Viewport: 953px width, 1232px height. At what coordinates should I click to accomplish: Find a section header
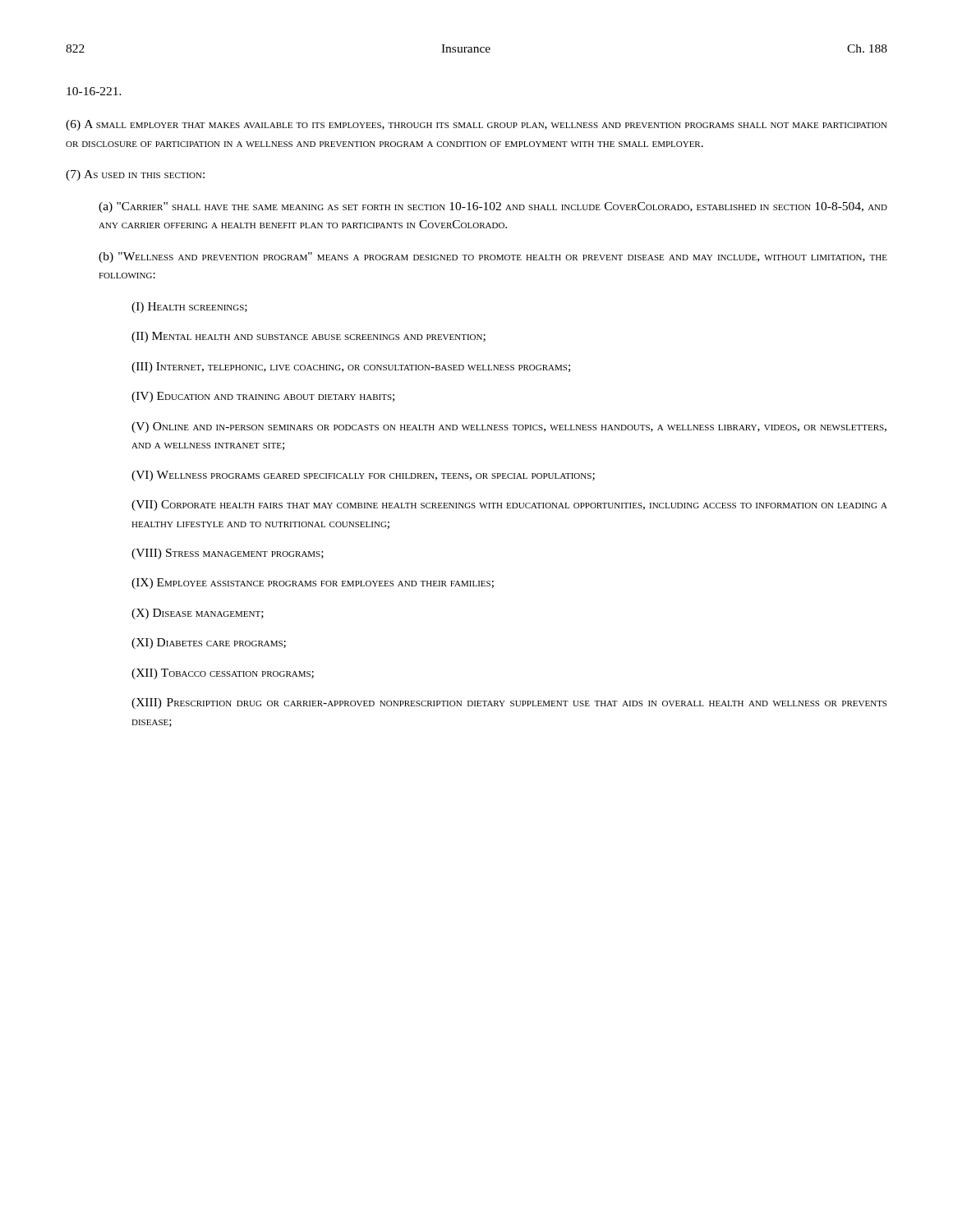pyautogui.click(x=94, y=91)
